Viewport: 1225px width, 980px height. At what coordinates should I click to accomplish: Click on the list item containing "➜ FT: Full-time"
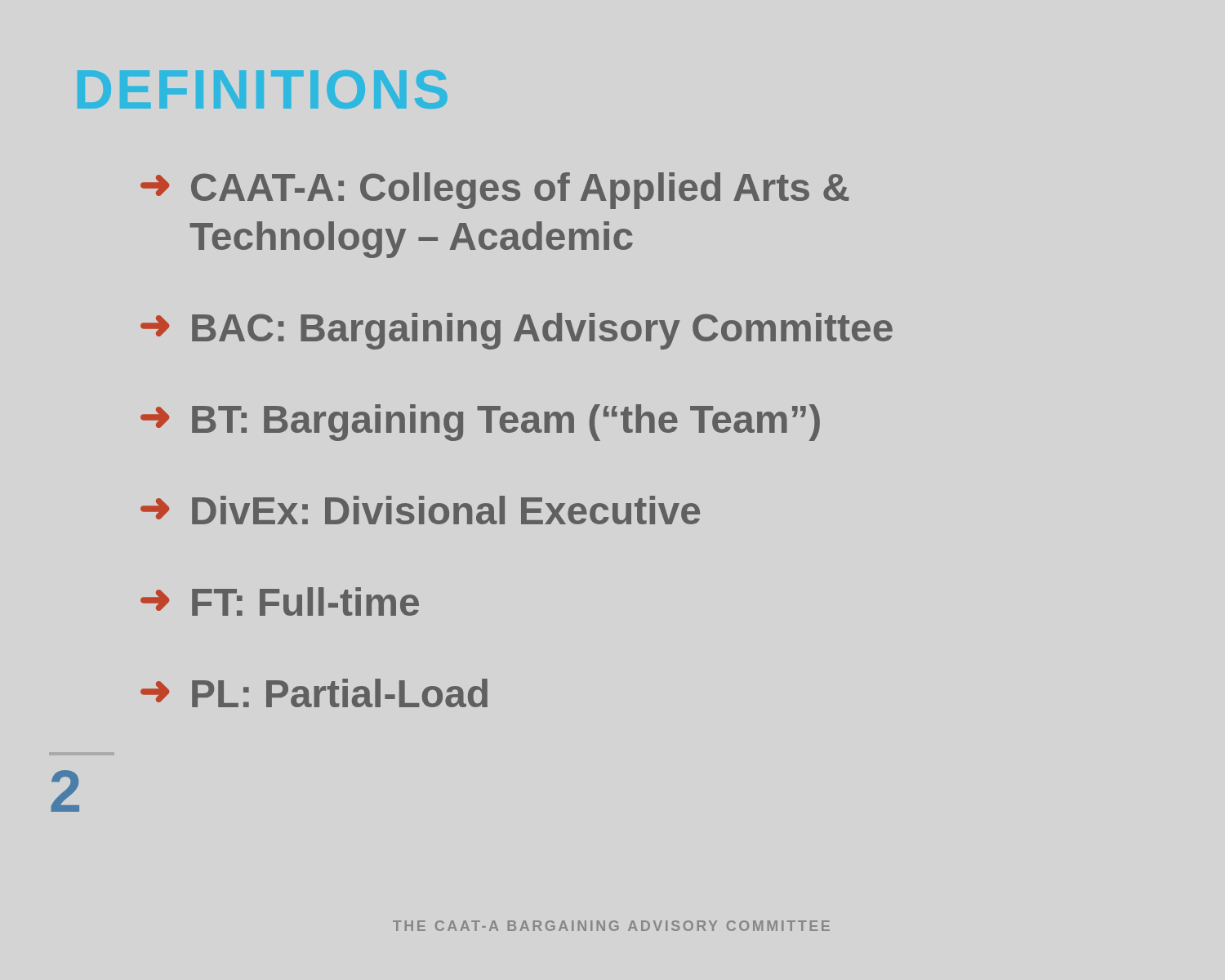[x=280, y=603]
